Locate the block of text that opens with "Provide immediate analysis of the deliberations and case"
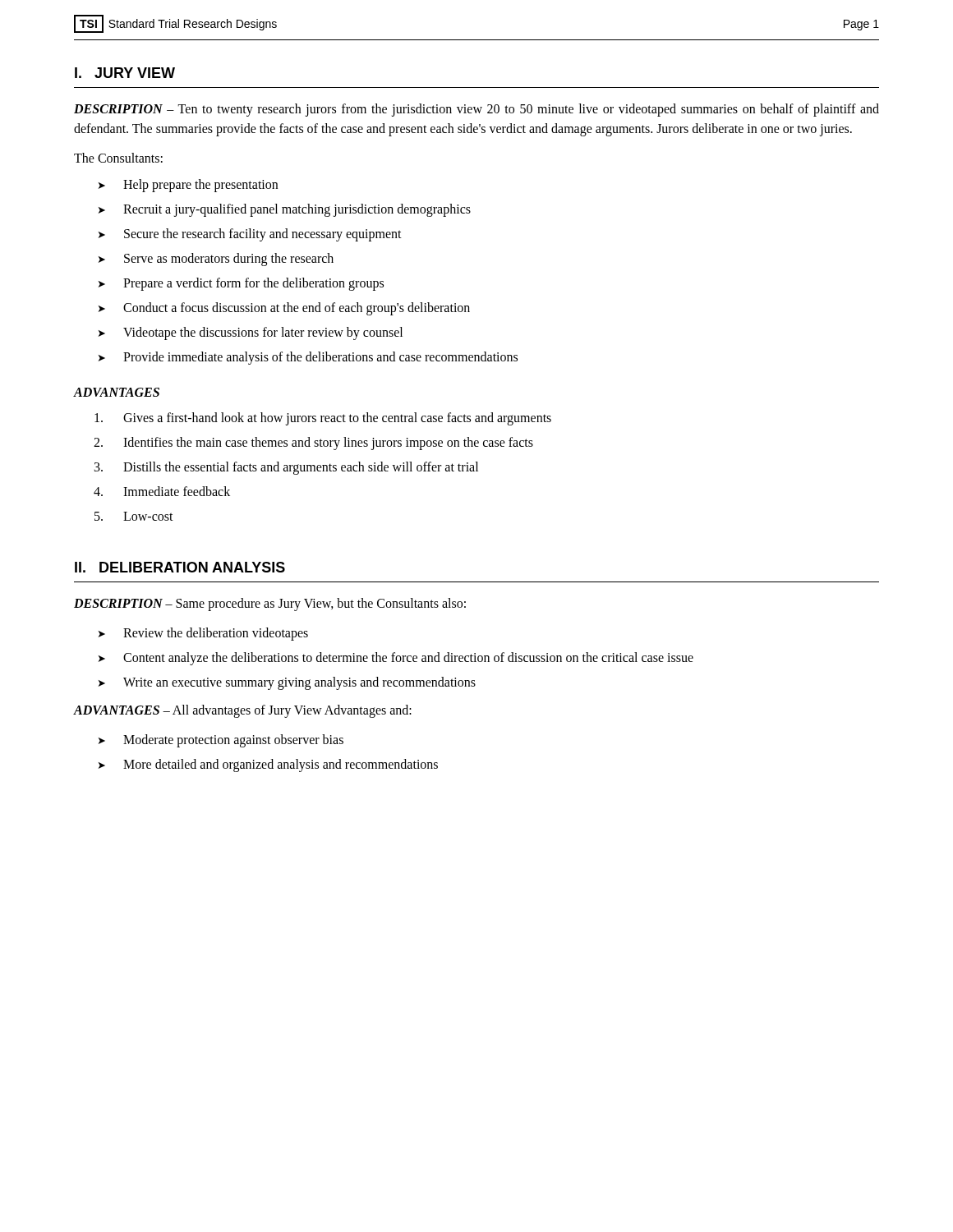The width and height of the screenshot is (953, 1232). (x=321, y=357)
